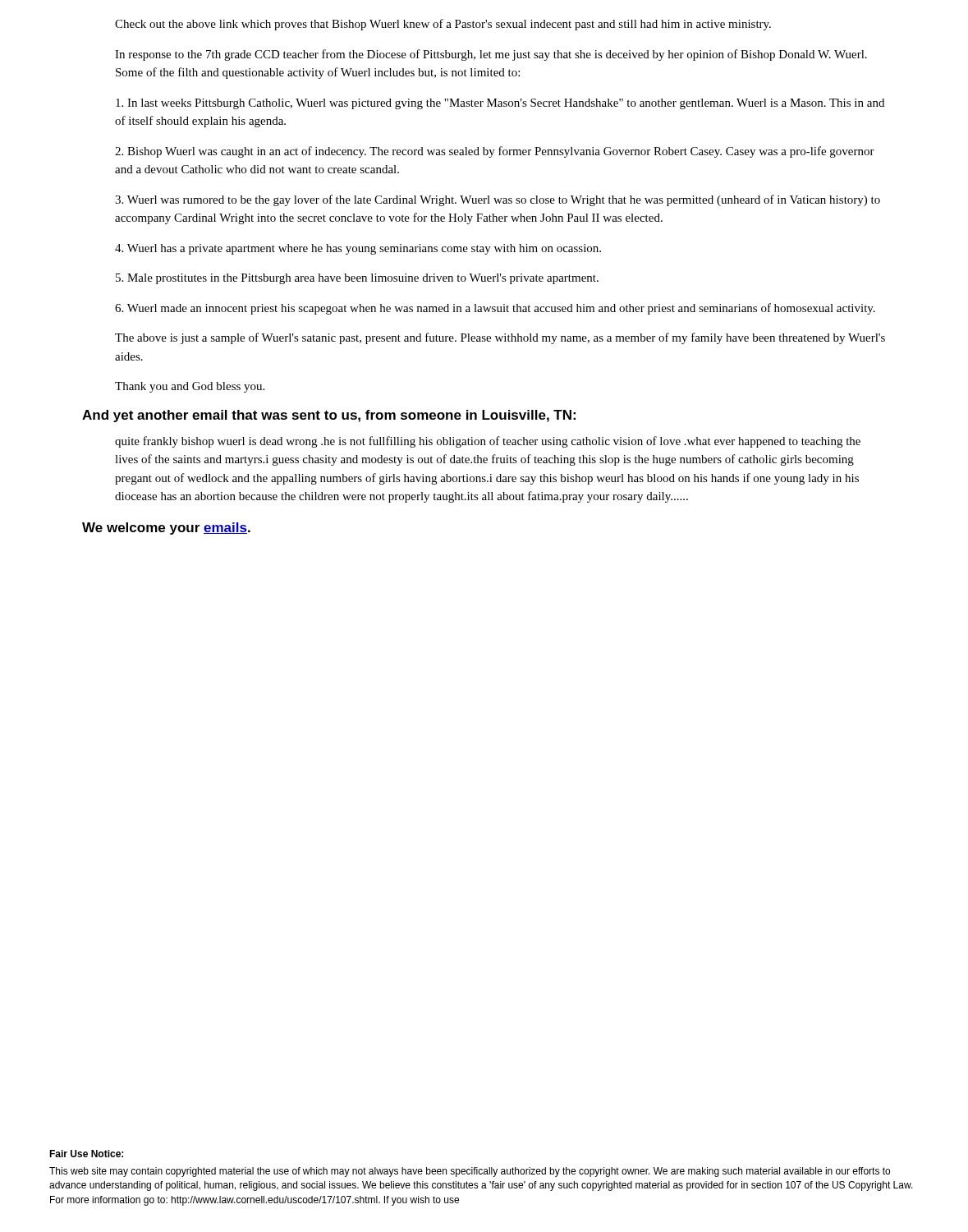Locate the list item that reads "5. Male prostitutes in the Pittsburgh"
The image size is (968, 1232).
click(357, 278)
